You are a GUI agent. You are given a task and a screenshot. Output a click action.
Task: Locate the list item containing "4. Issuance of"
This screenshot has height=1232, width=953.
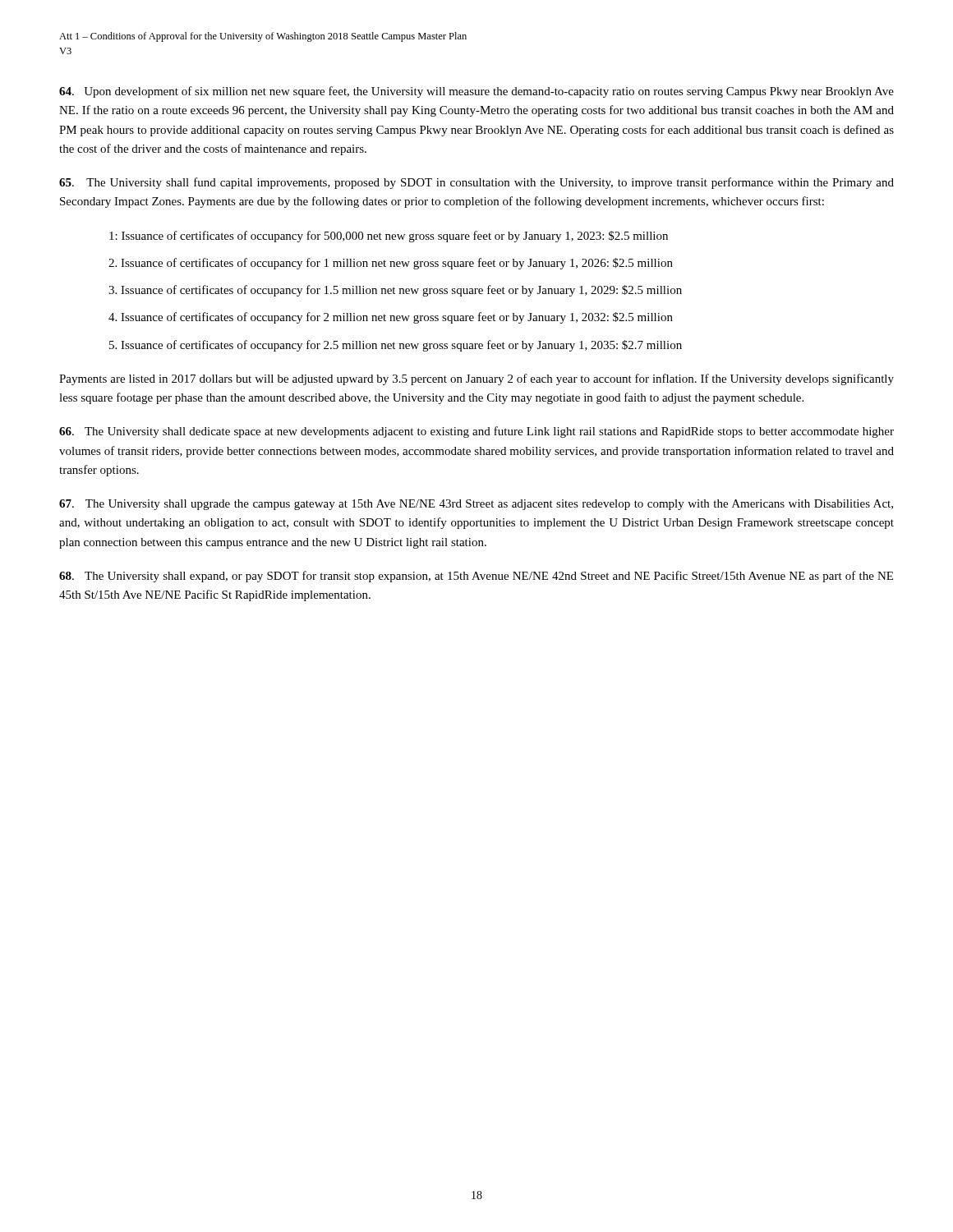point(391,317)
